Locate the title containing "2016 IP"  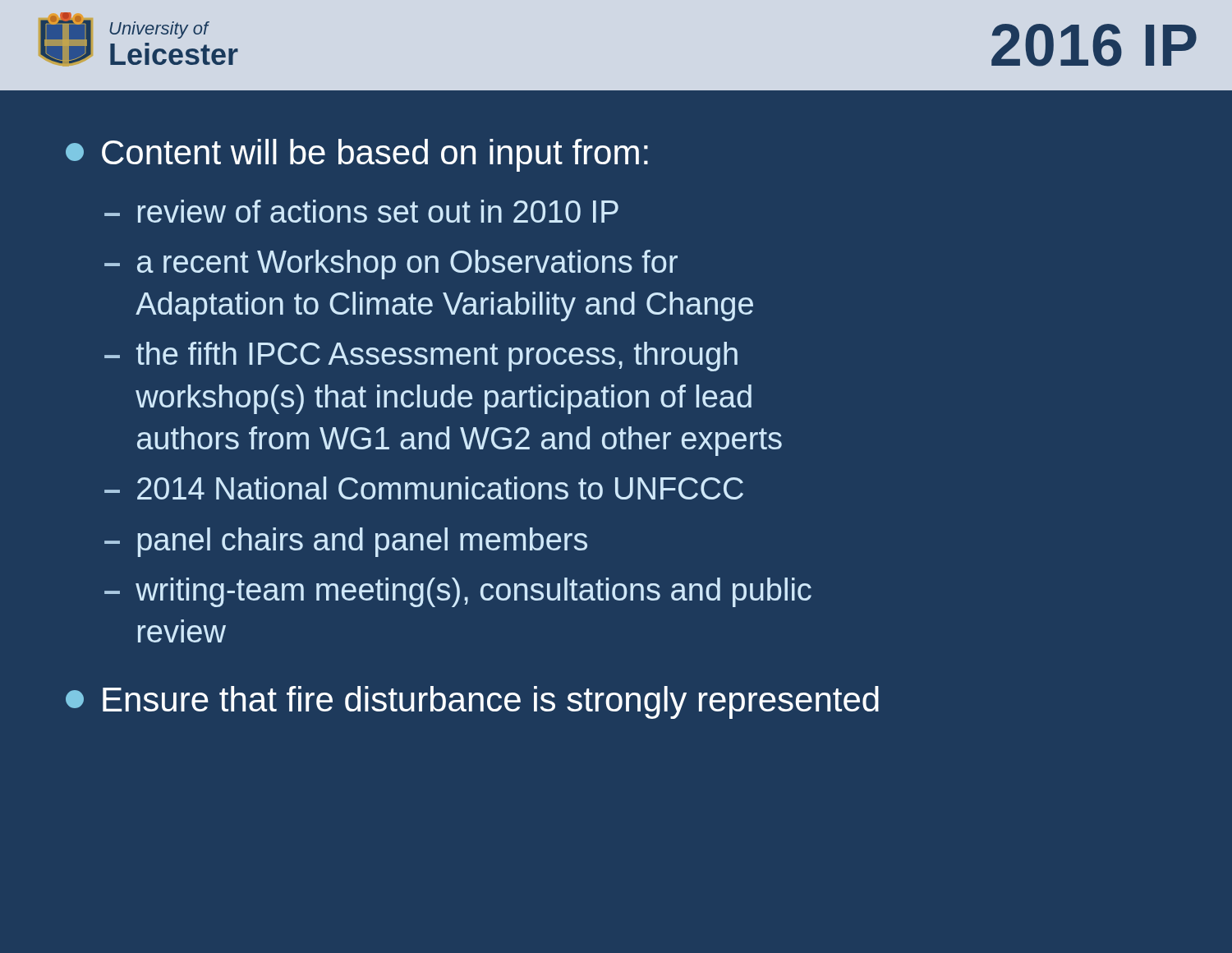pos(1094,45)
